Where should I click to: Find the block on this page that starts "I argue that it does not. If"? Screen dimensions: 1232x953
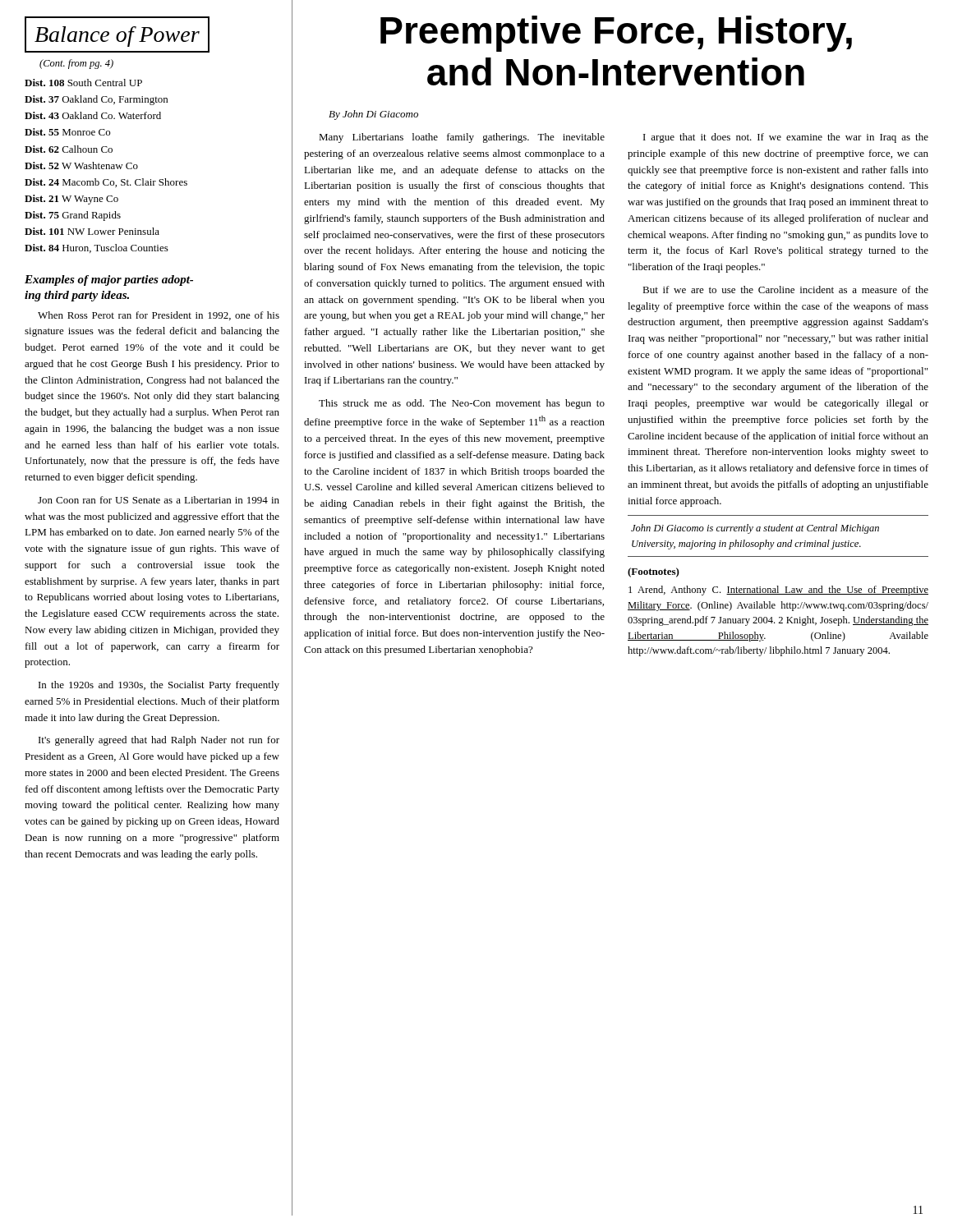(x=778, y=202)
